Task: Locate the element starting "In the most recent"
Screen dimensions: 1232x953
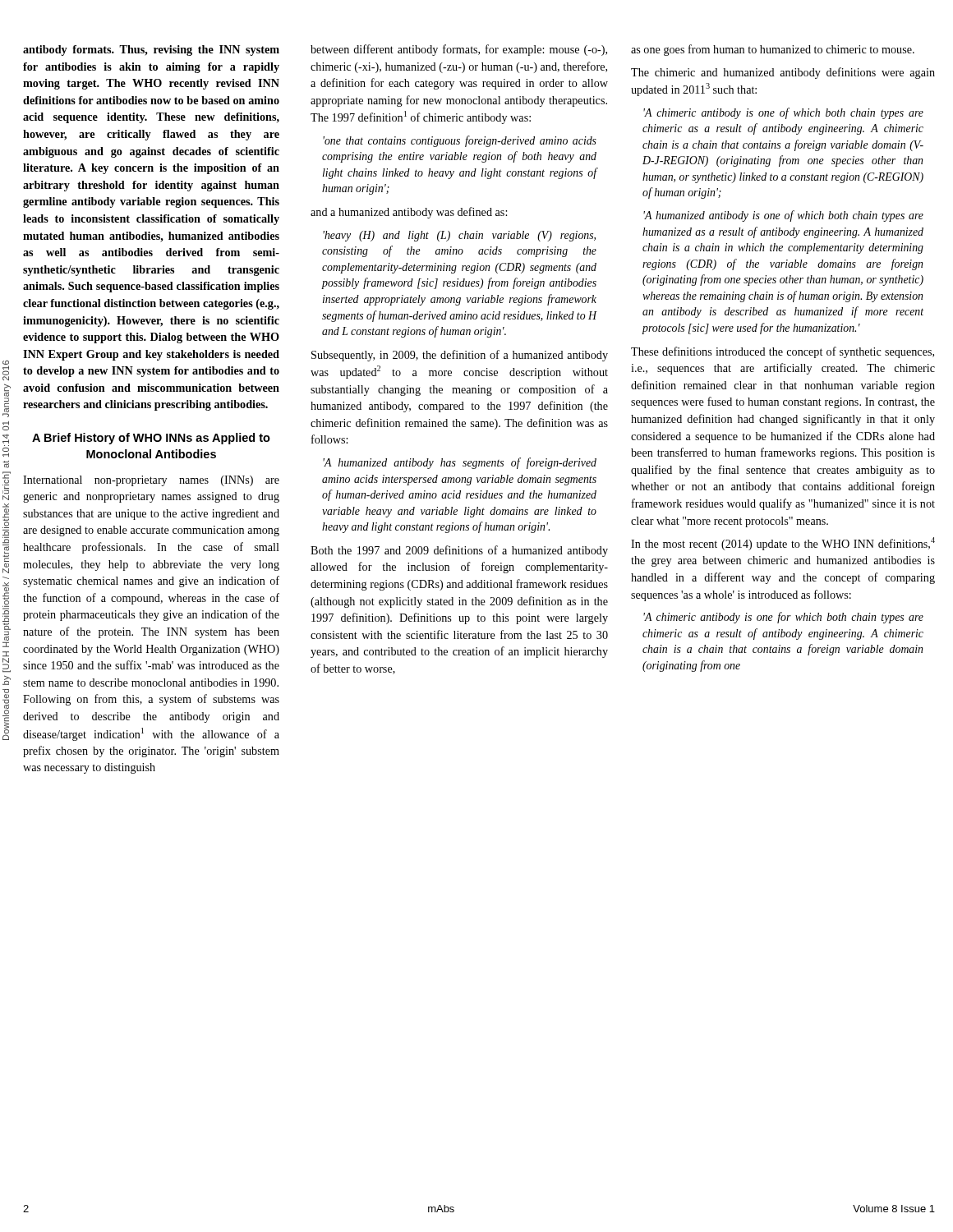Action: pyautogui.click(x=783, y=569)
